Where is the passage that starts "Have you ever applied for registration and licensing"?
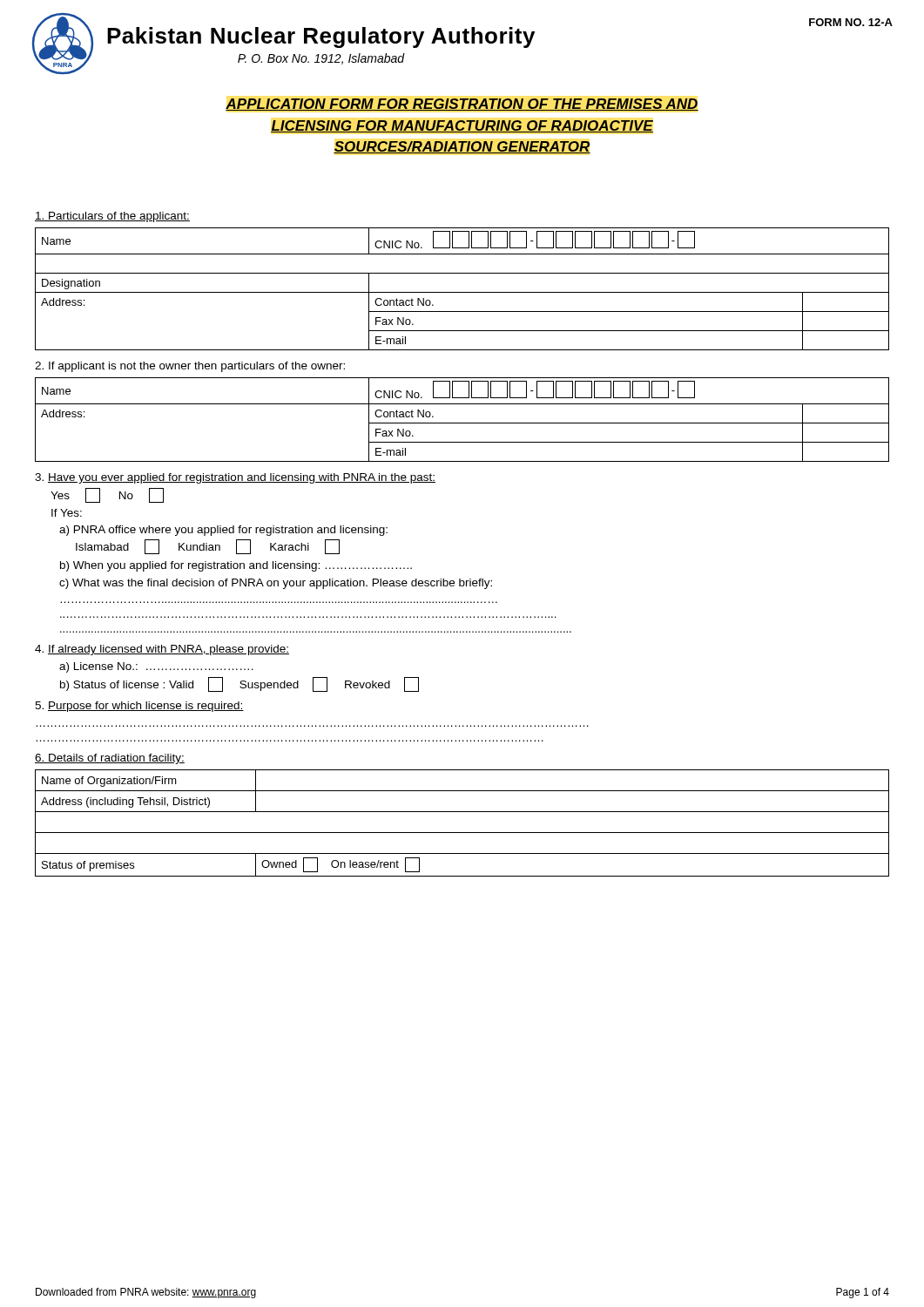Viewport: 924px width, 1307px height. pos(235,477)
